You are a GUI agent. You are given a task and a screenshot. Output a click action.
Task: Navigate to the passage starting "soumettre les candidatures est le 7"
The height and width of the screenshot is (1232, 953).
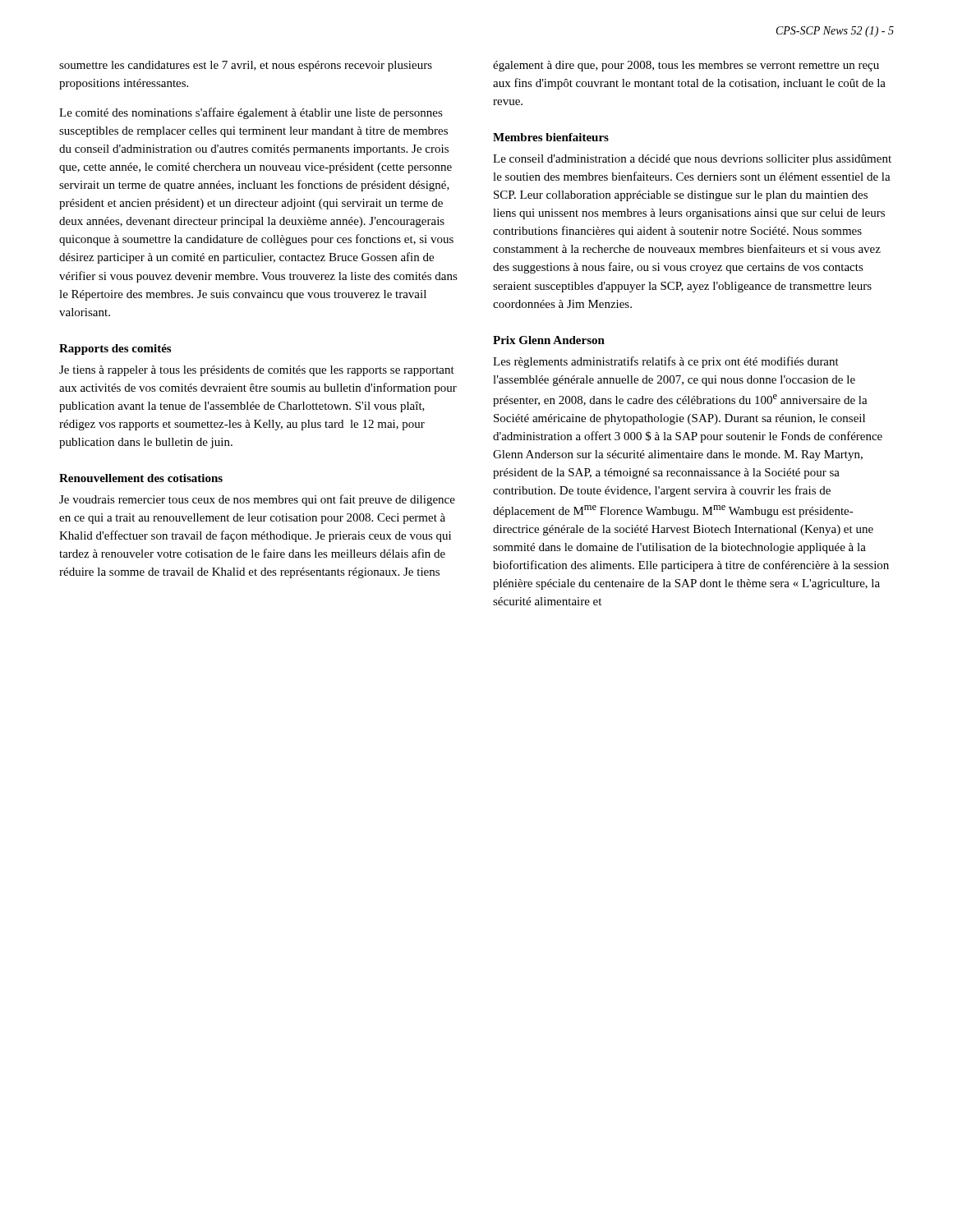260,74
